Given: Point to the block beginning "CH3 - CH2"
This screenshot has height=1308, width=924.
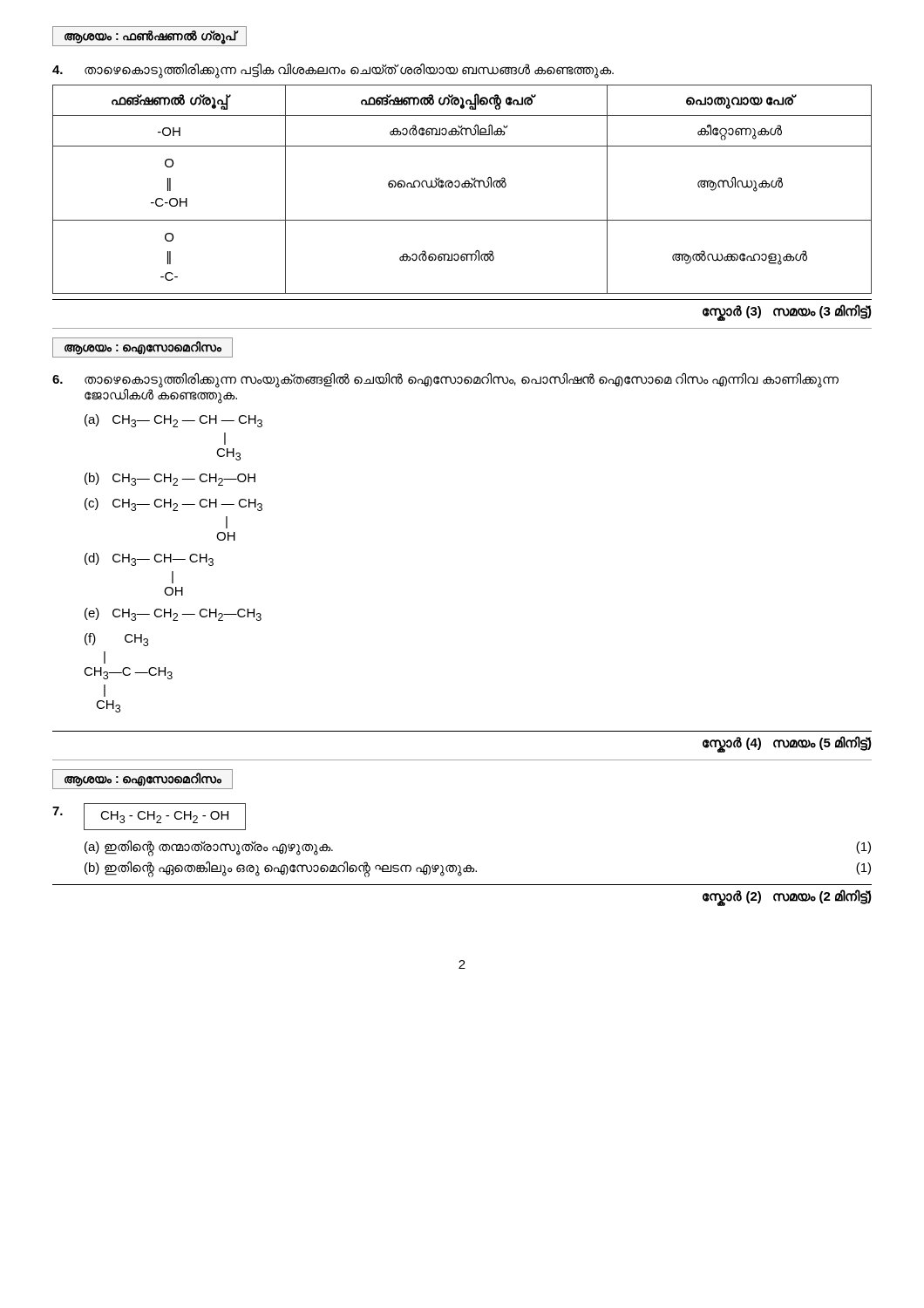Looking at the screenshot, I should click(149, 817).
